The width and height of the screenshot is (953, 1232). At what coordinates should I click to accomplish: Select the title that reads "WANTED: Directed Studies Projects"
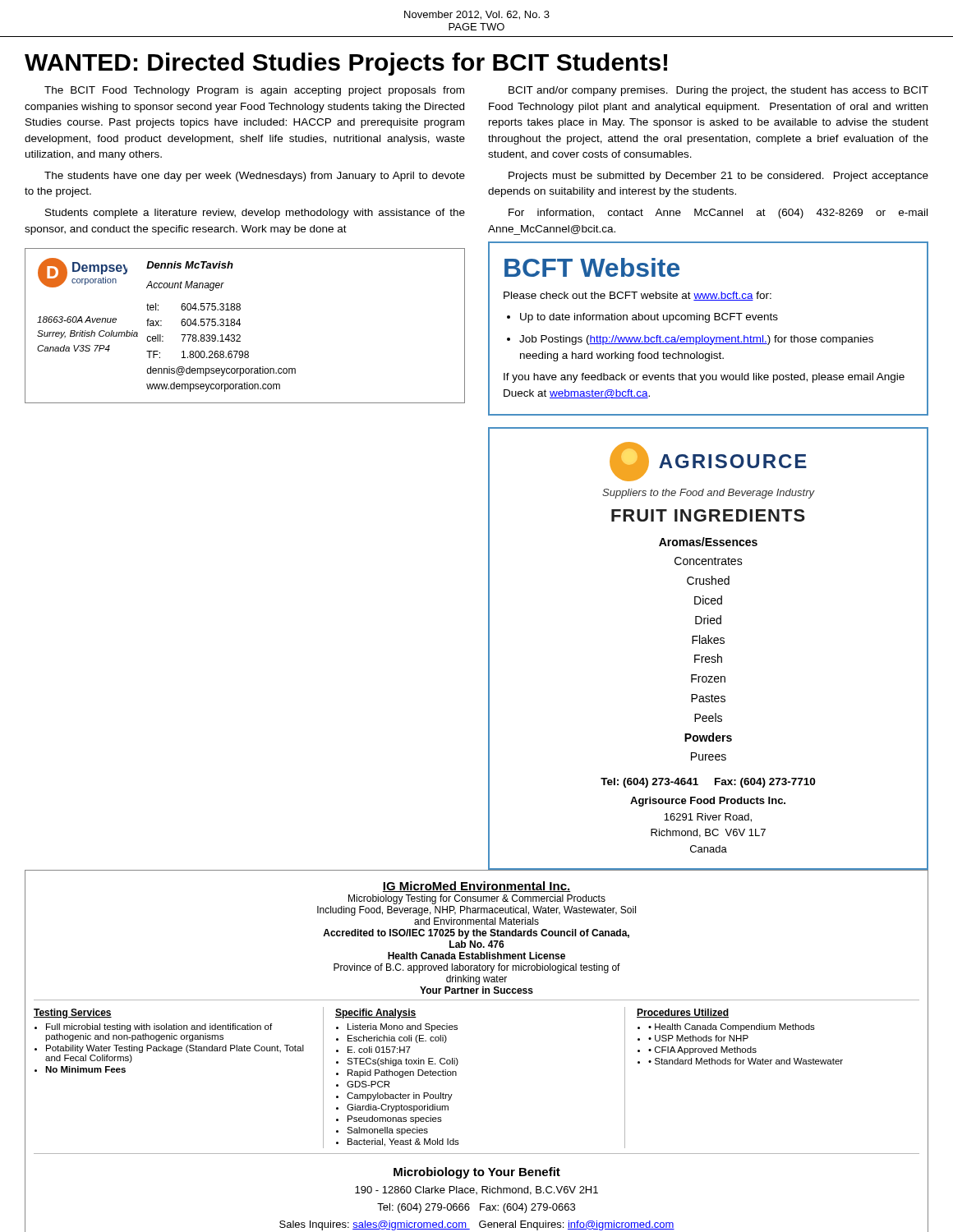[x=347, y=62]
